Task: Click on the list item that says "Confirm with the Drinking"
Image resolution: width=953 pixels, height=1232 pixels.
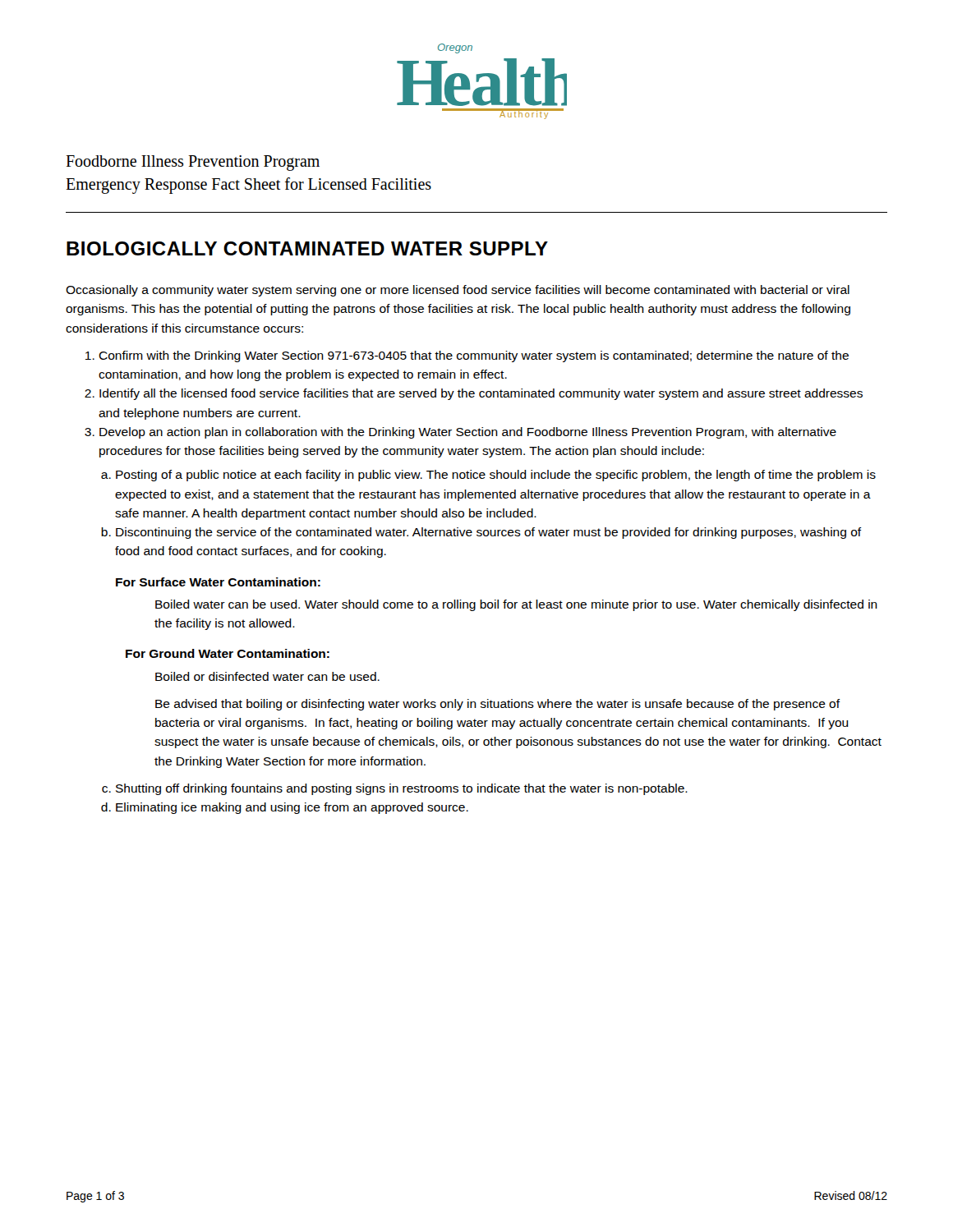Action: [x=493, y=365]
